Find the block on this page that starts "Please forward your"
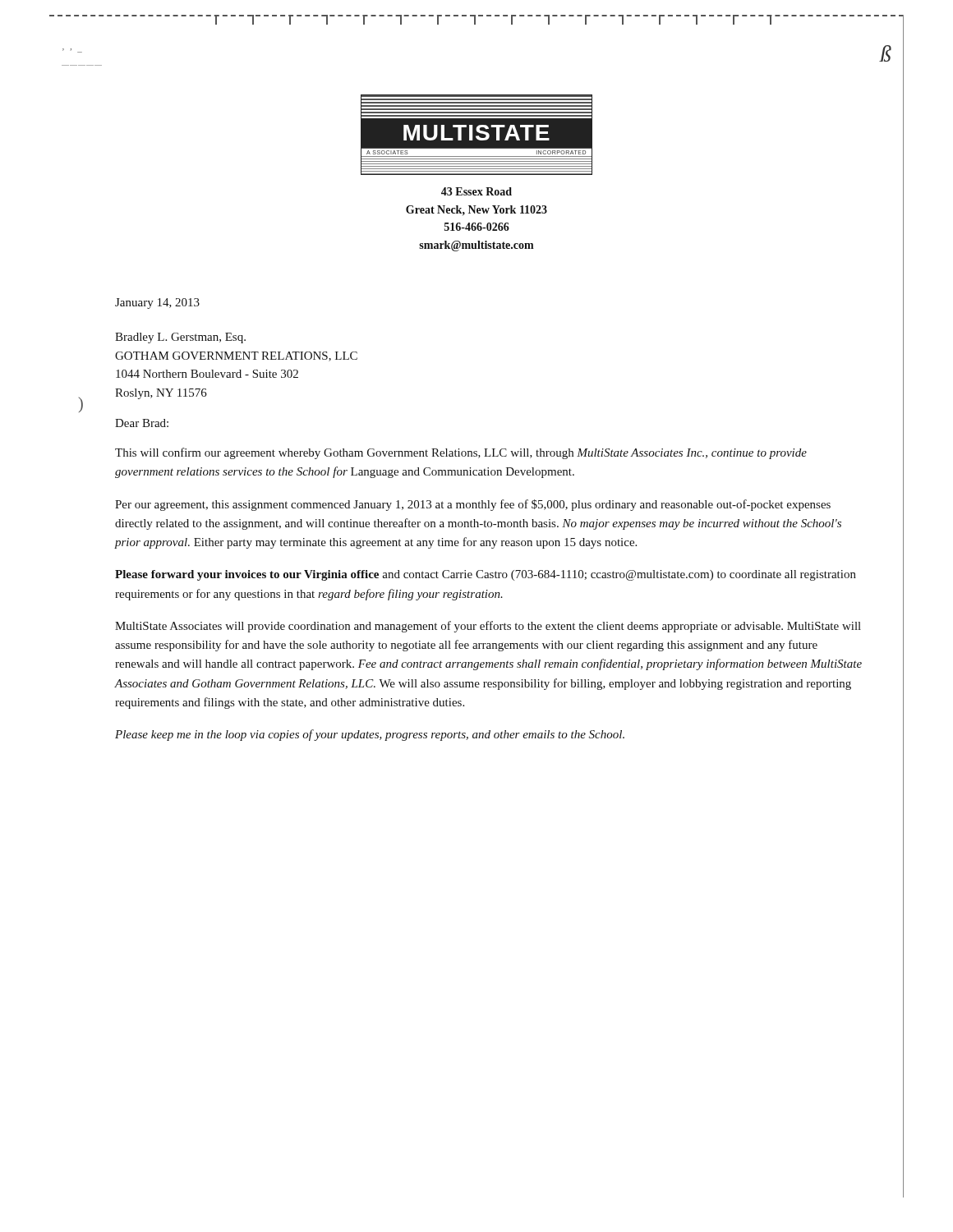Screen dimensions: 1232x953 point(486,584)
